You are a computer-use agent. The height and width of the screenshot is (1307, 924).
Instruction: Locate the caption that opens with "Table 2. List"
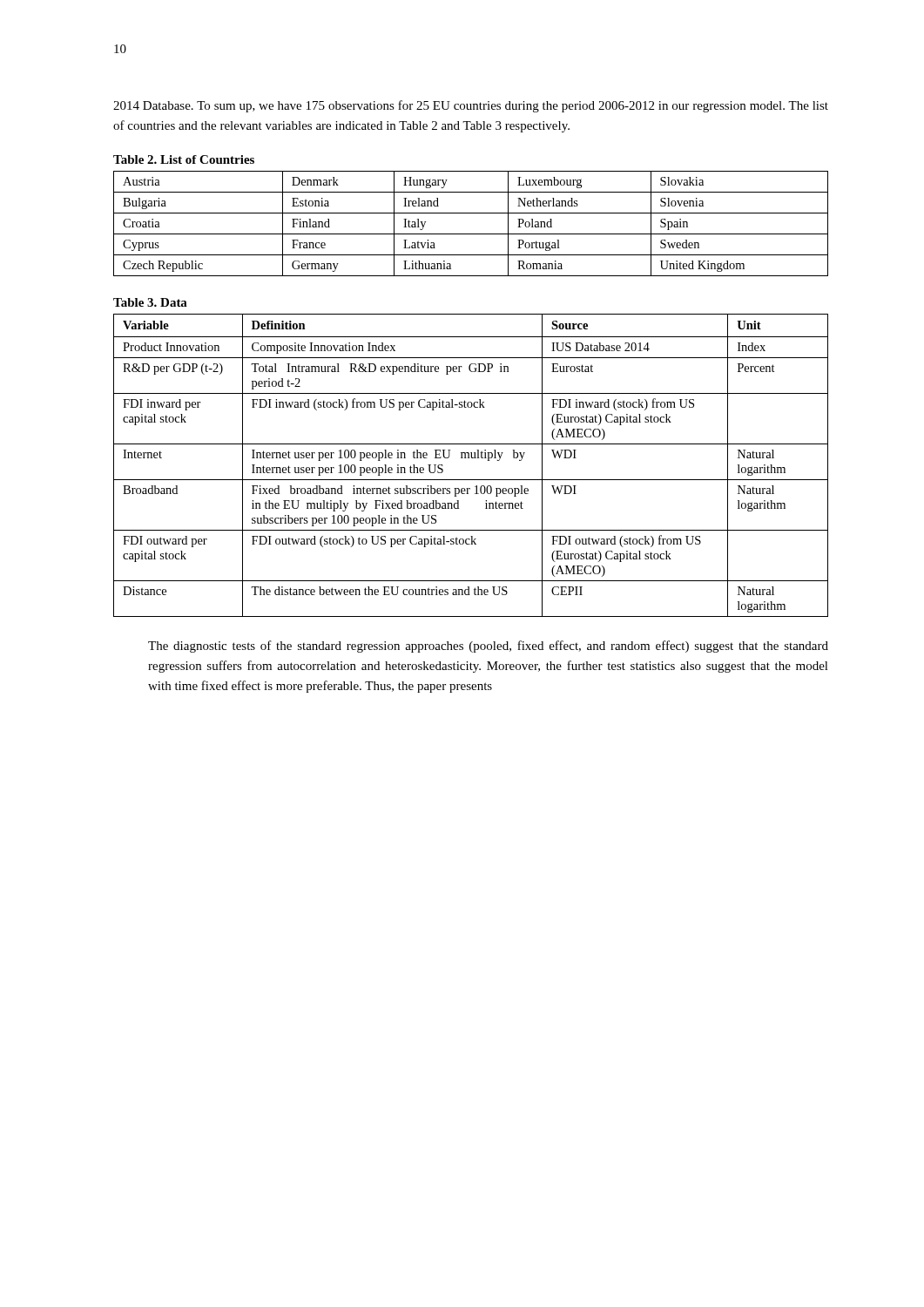pyautogui.click(x=184, y=159)
